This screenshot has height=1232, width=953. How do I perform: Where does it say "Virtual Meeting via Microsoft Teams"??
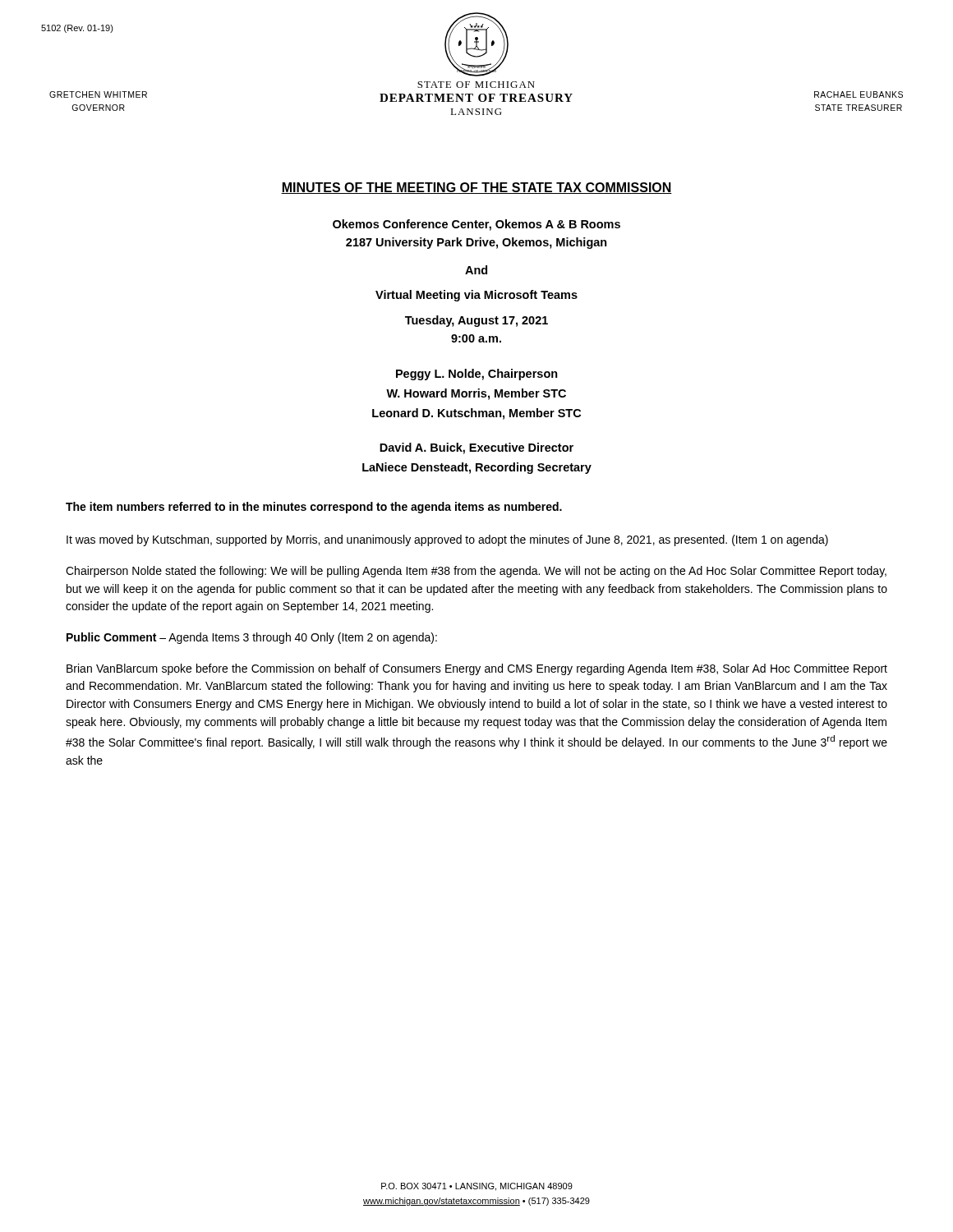pyautogui.click(x=476, y=295)
